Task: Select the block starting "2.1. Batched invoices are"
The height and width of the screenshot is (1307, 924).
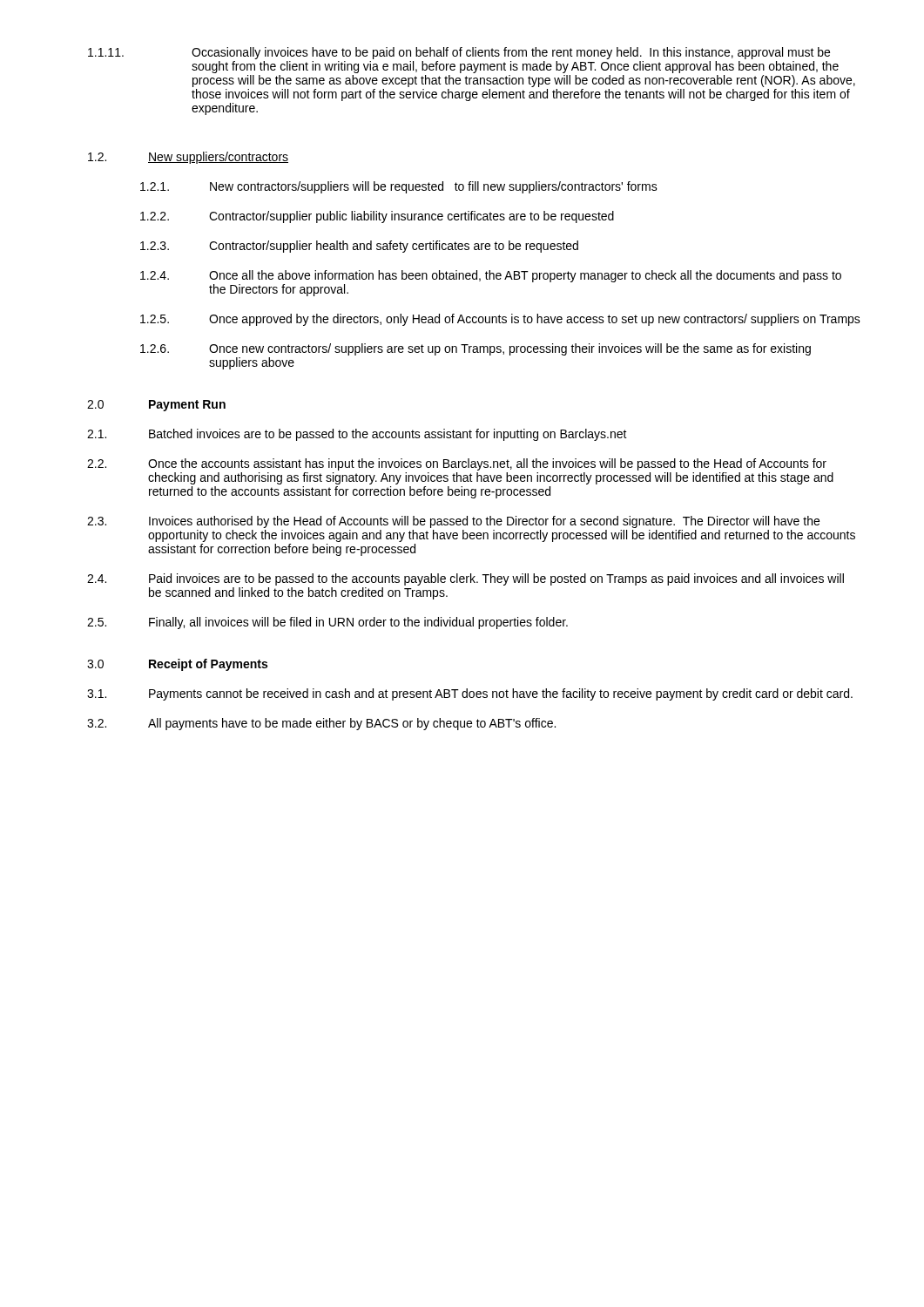Action: [474, 434]
